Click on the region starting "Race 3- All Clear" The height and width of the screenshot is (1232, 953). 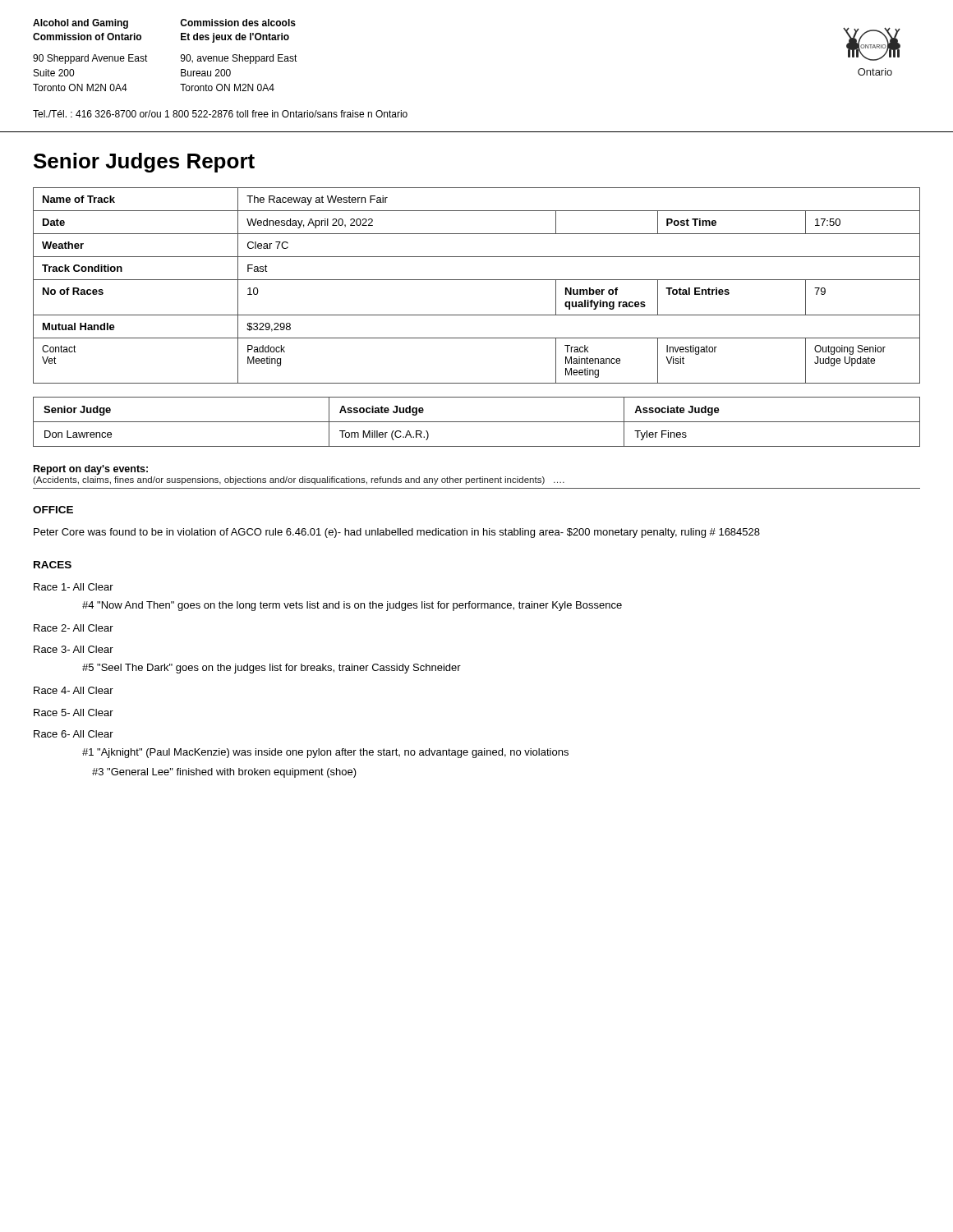point(73,649)
